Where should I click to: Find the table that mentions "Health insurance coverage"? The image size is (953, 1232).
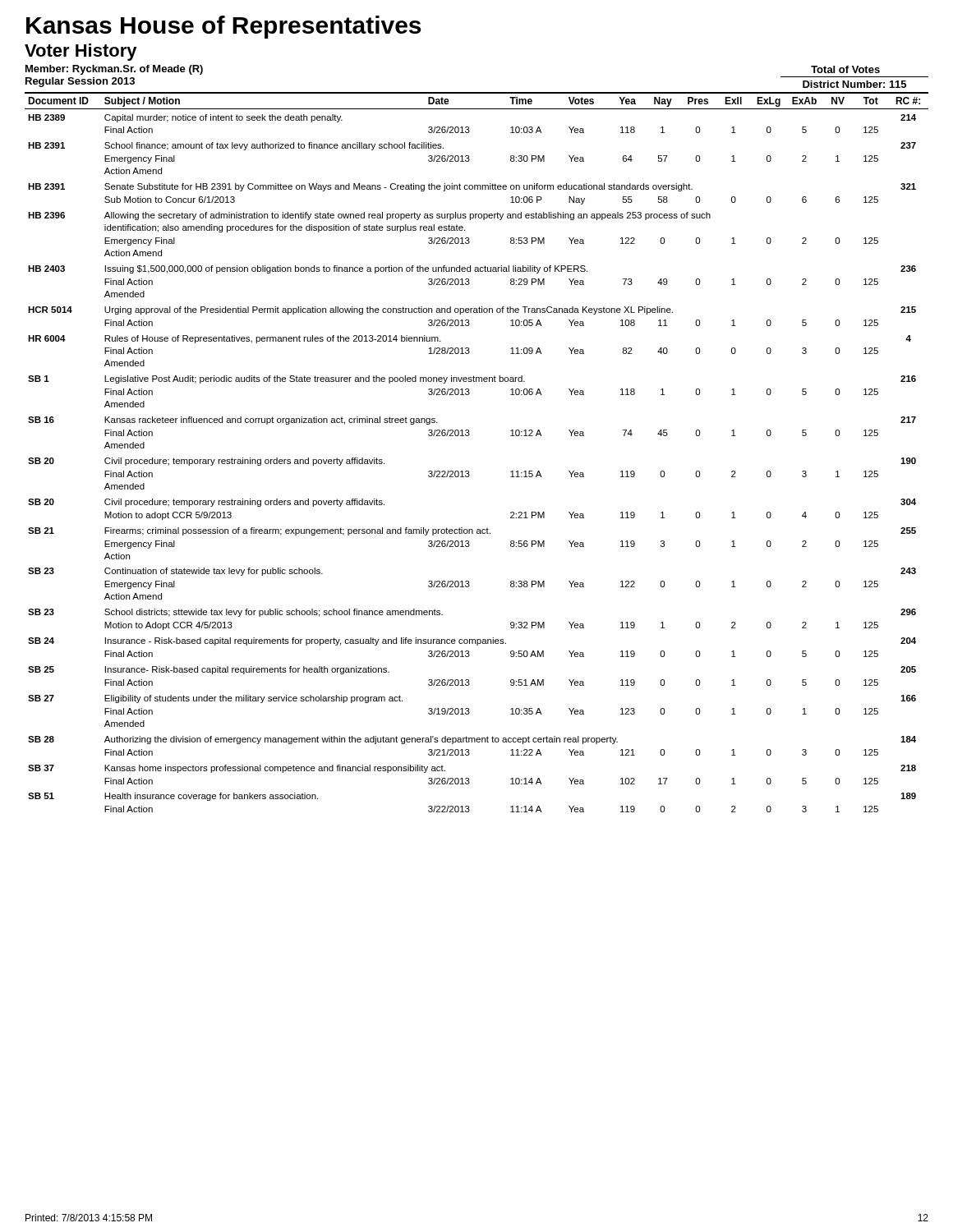click(476, 454)
